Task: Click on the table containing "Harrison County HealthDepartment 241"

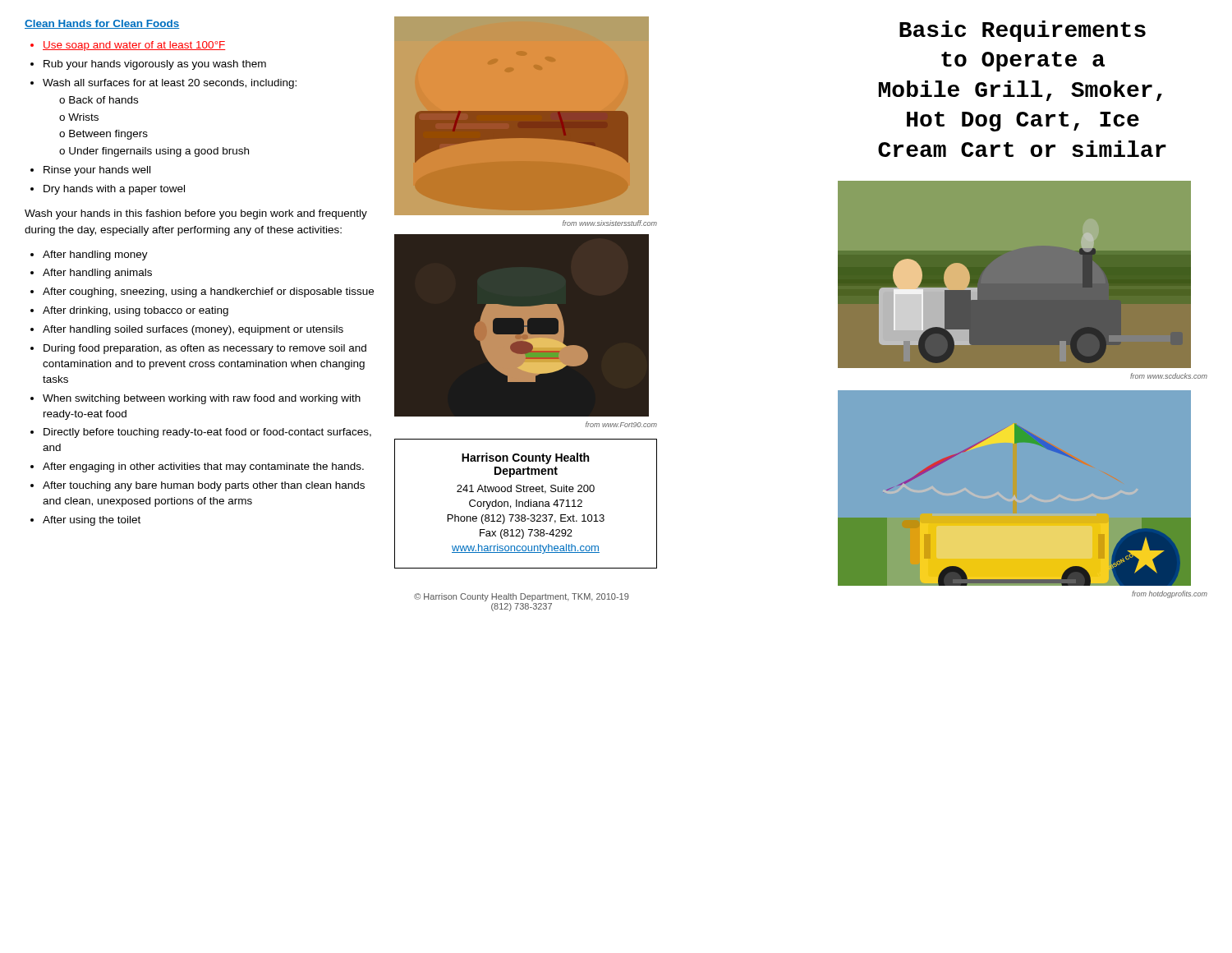Action: pyautogui.click(x=526, y=504)
